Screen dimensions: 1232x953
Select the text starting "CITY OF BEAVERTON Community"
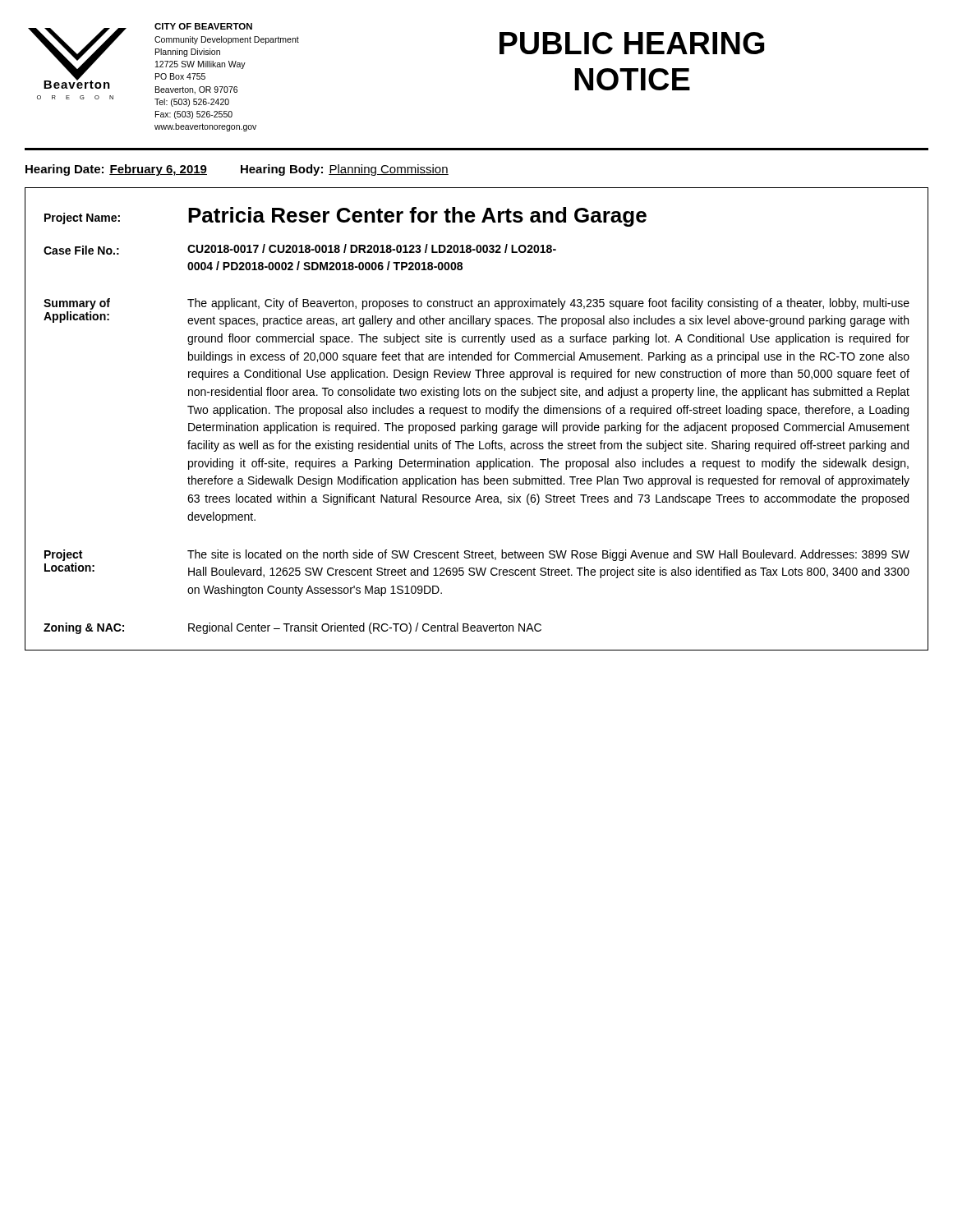245,76
